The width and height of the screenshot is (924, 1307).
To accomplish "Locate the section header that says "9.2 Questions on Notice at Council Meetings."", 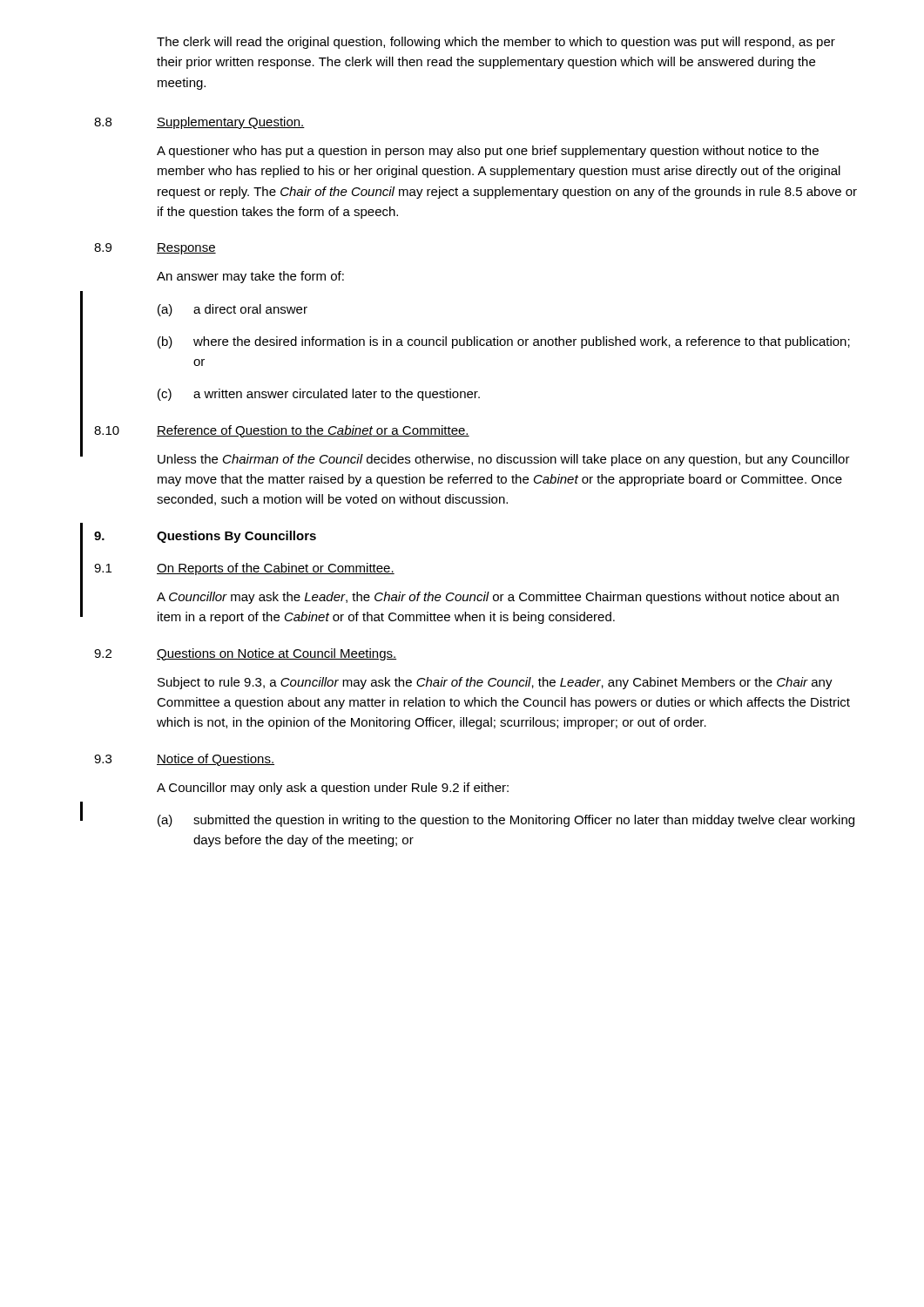I will [x=245, y=654].
